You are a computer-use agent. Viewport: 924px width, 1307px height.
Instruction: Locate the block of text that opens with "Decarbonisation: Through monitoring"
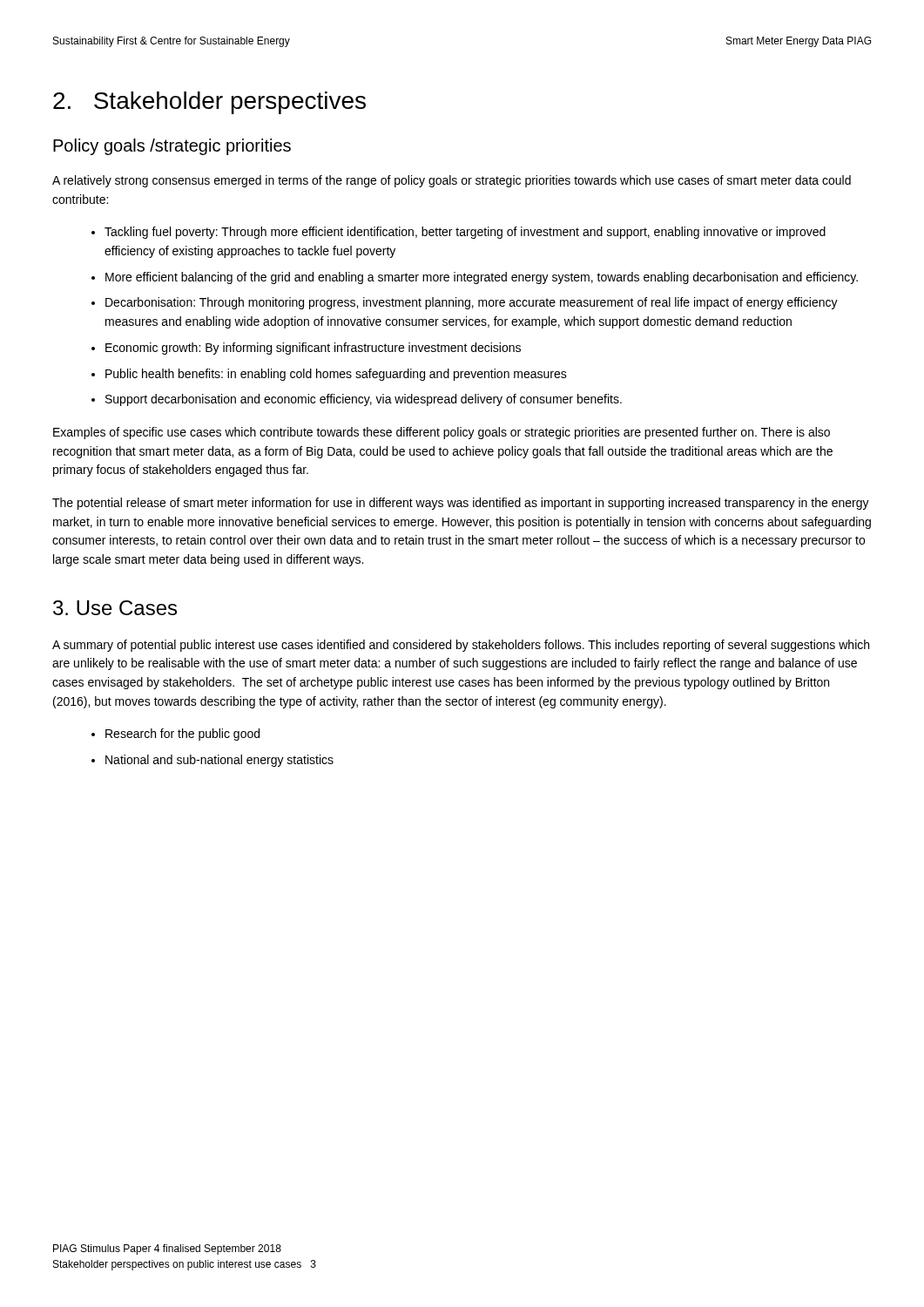(471, 312)
